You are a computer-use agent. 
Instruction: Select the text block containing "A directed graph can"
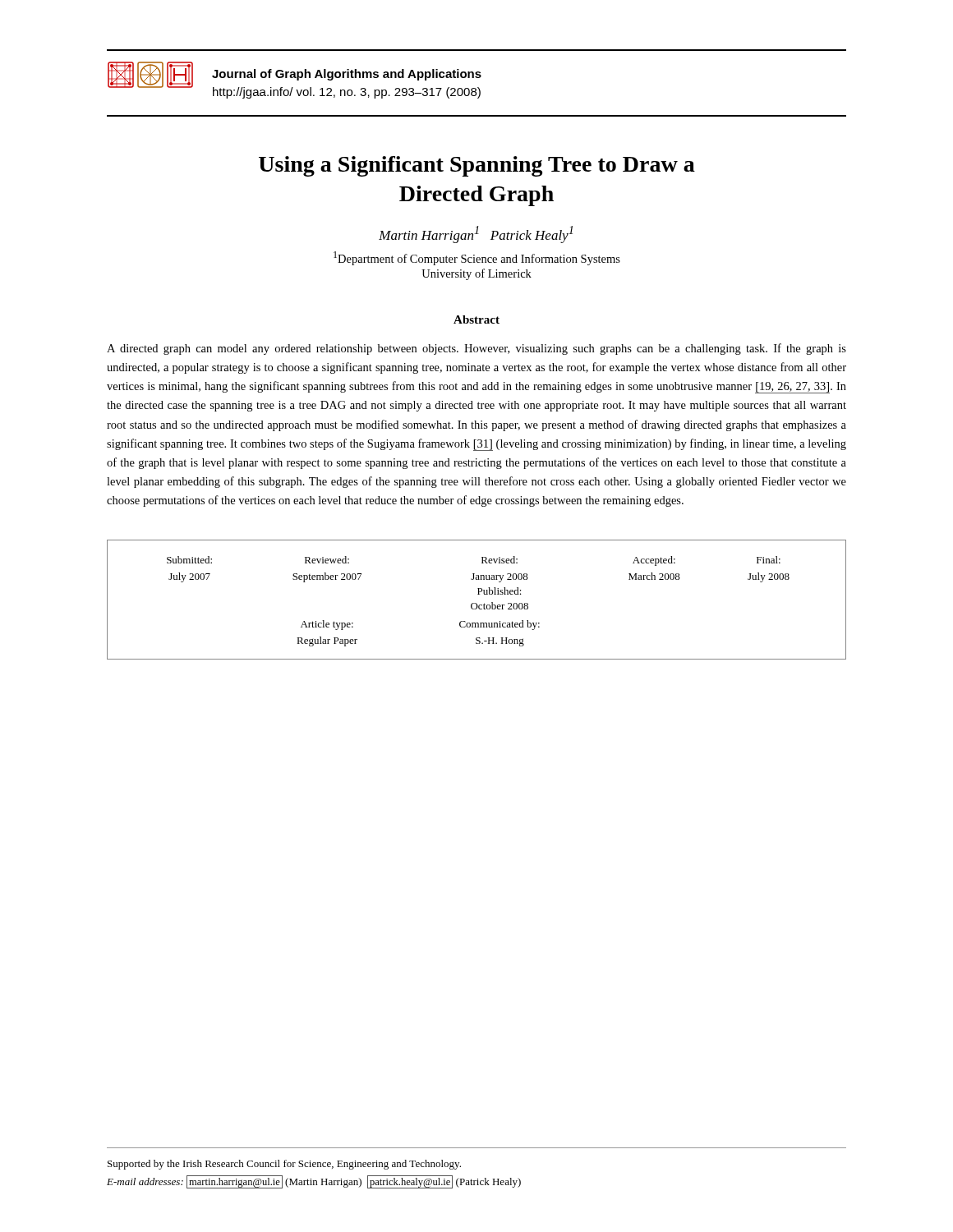pyautogui.click(x=476, y=425)
